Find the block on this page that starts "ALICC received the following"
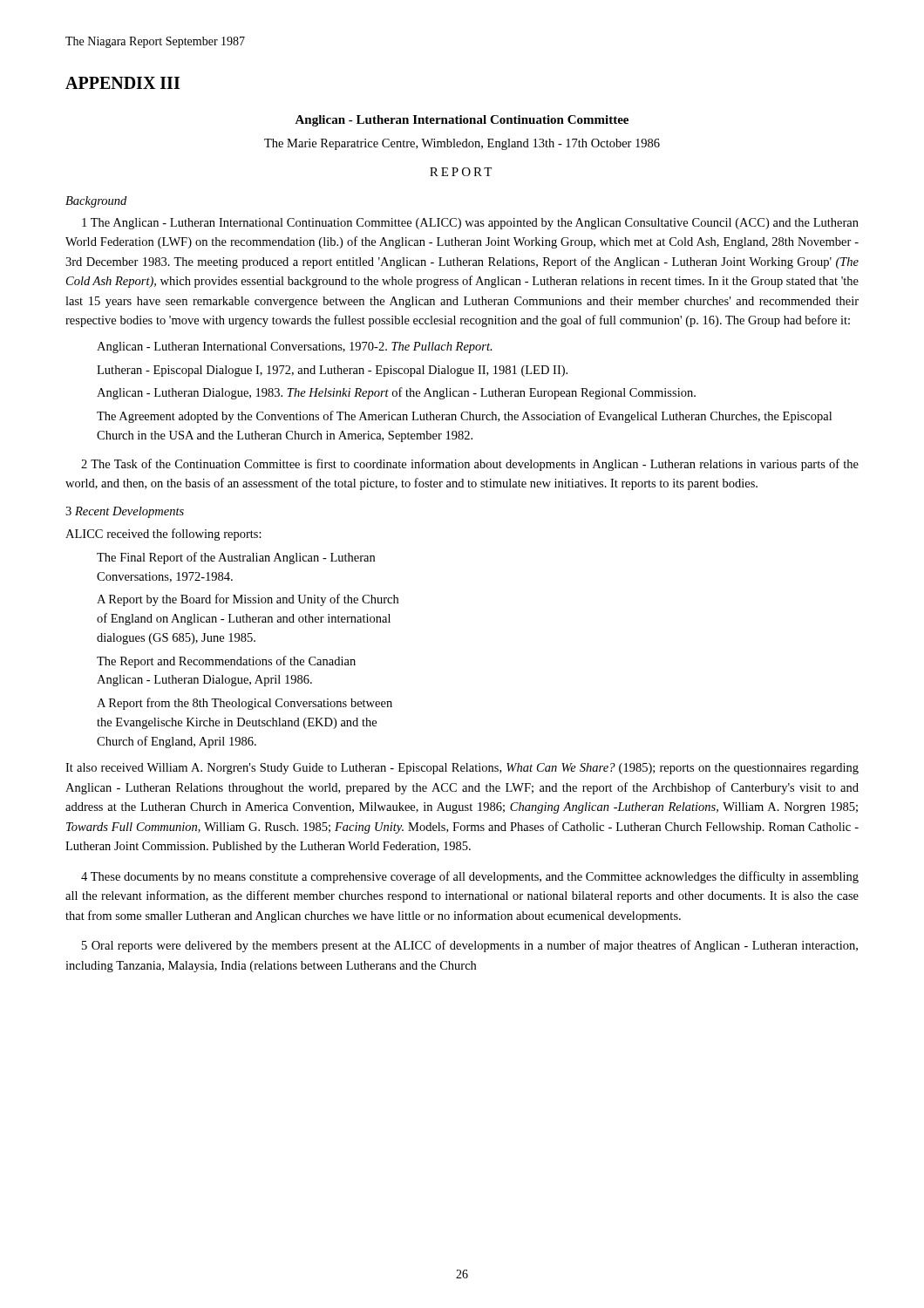This screenshot has height=1308, width=924. [x=164, y=533]
